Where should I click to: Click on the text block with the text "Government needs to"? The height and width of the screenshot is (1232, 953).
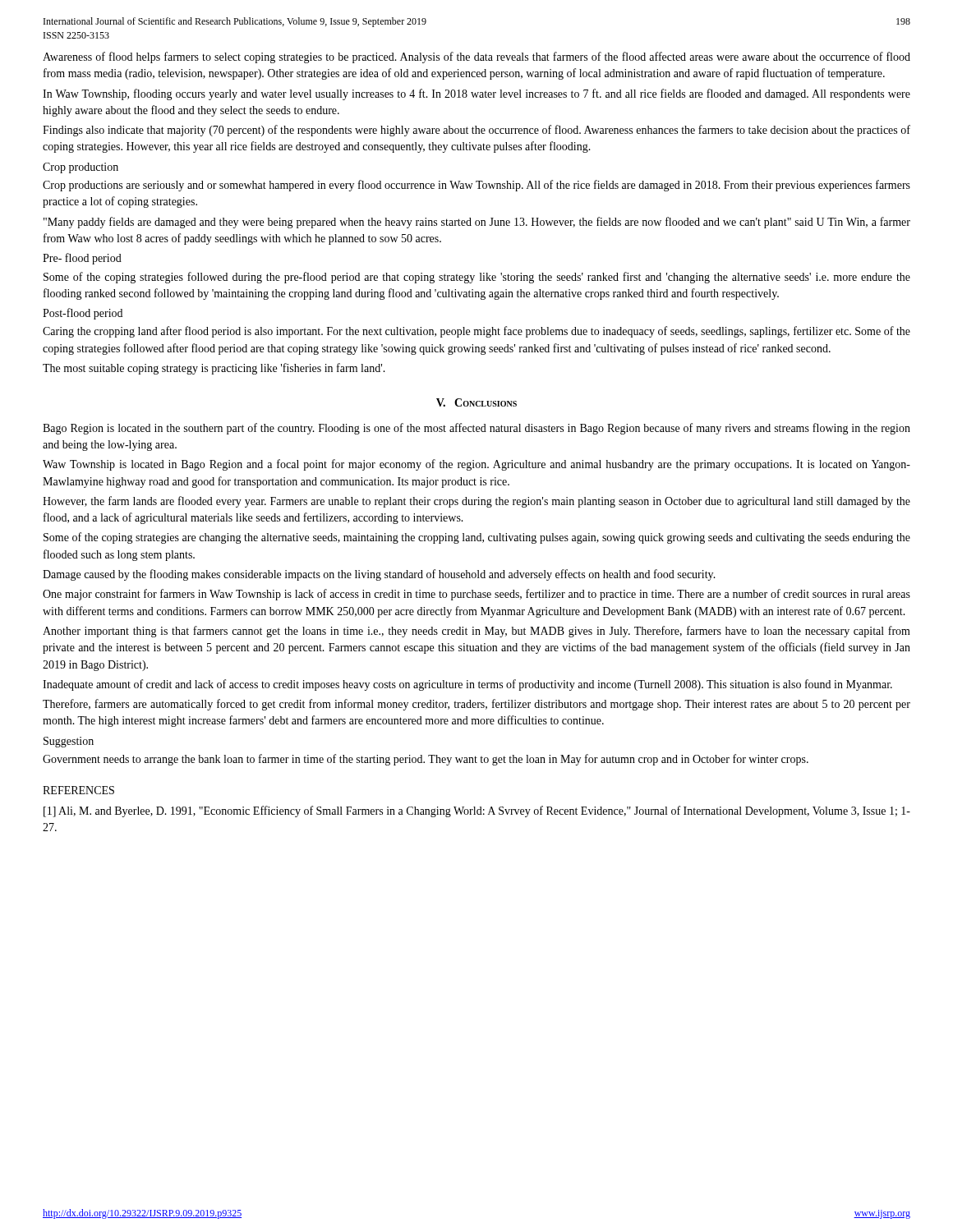point(476,760)
